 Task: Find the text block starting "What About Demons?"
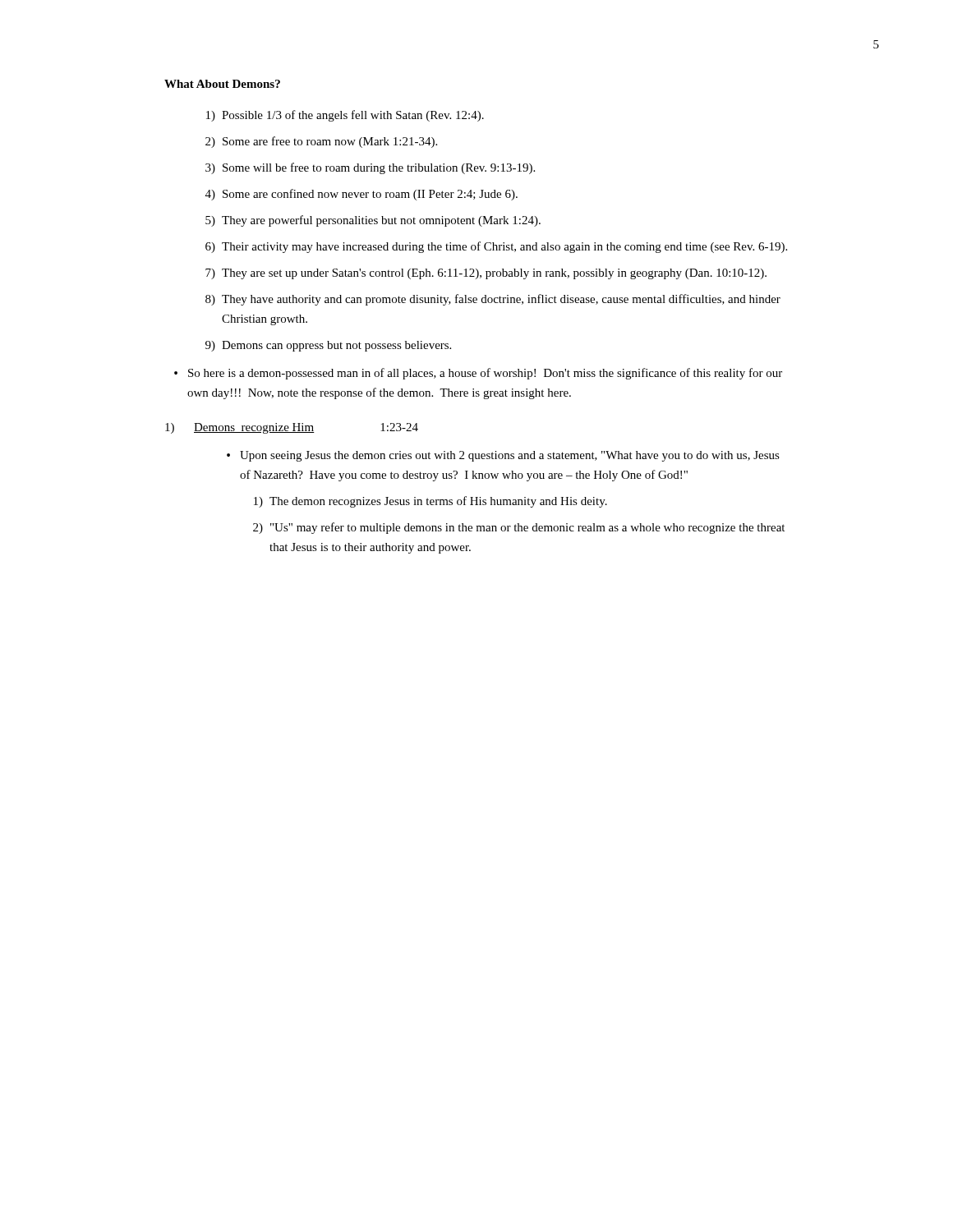(x=223, y=84)
